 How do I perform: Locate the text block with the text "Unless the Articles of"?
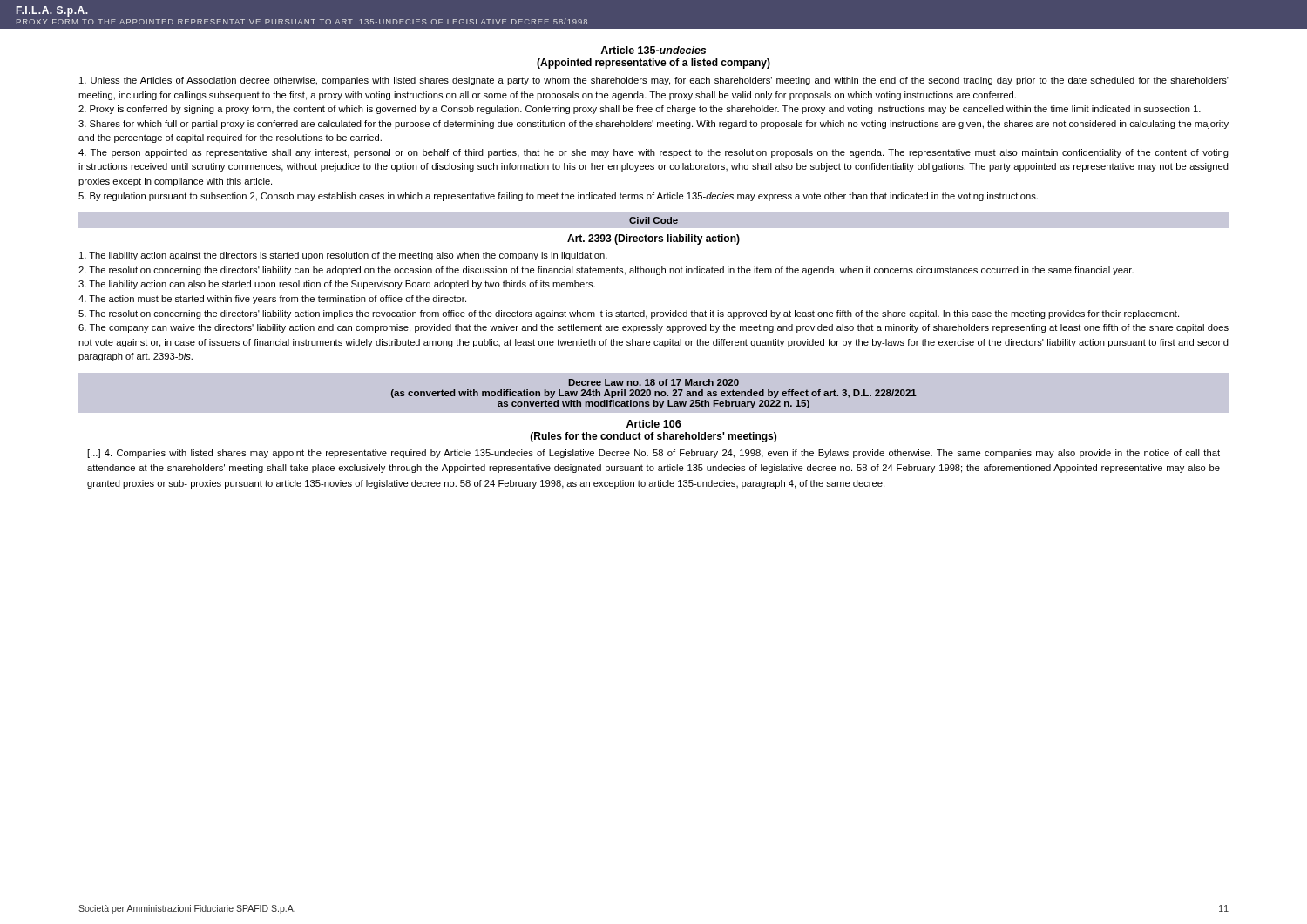tap(654, 138)
